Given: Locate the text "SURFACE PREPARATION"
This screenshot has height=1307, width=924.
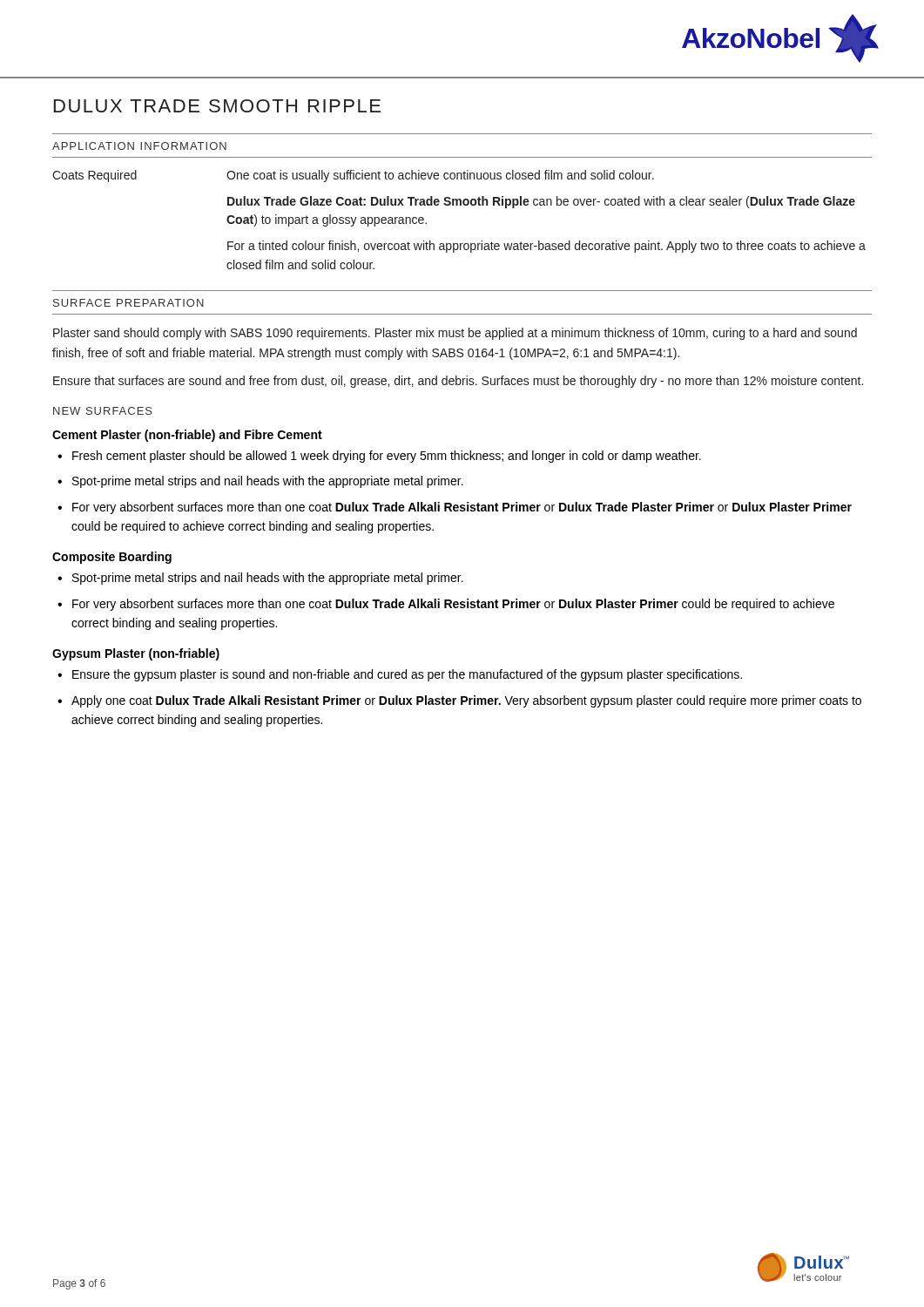Looking at the screenshot, I should coord(129,303).
